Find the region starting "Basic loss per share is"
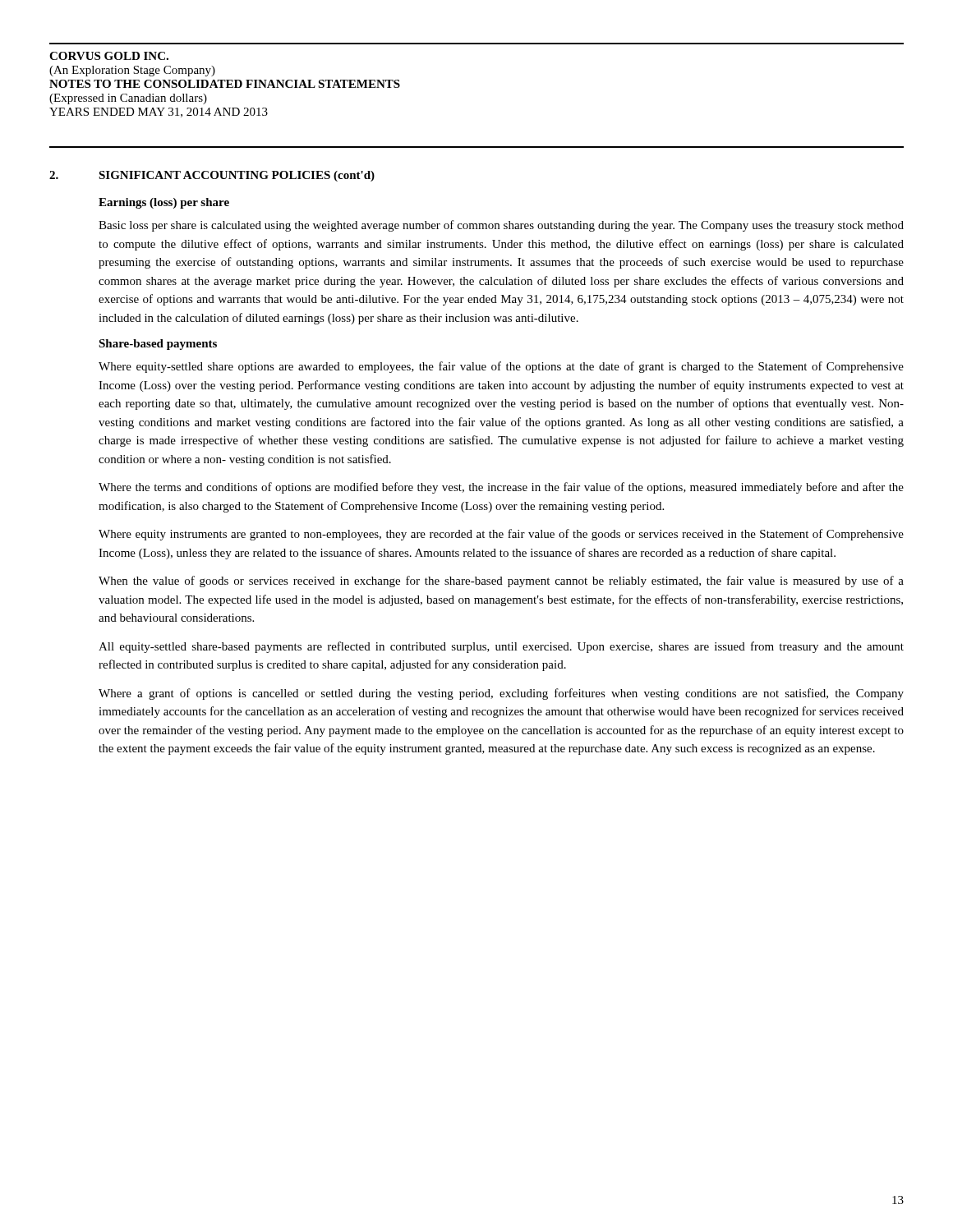 [501, 271]
